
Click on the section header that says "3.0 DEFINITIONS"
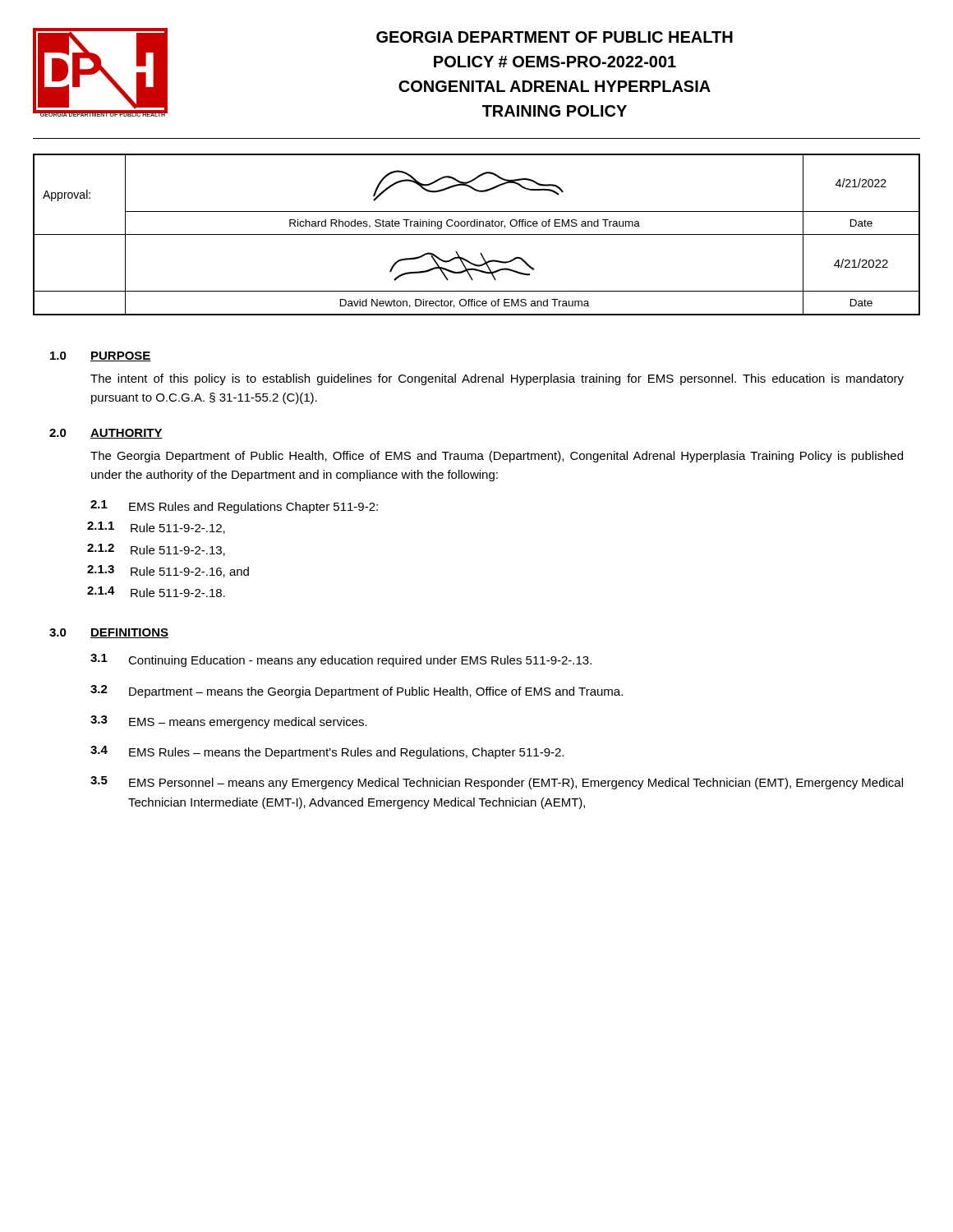pyautogui.click(x=109, y=632)
